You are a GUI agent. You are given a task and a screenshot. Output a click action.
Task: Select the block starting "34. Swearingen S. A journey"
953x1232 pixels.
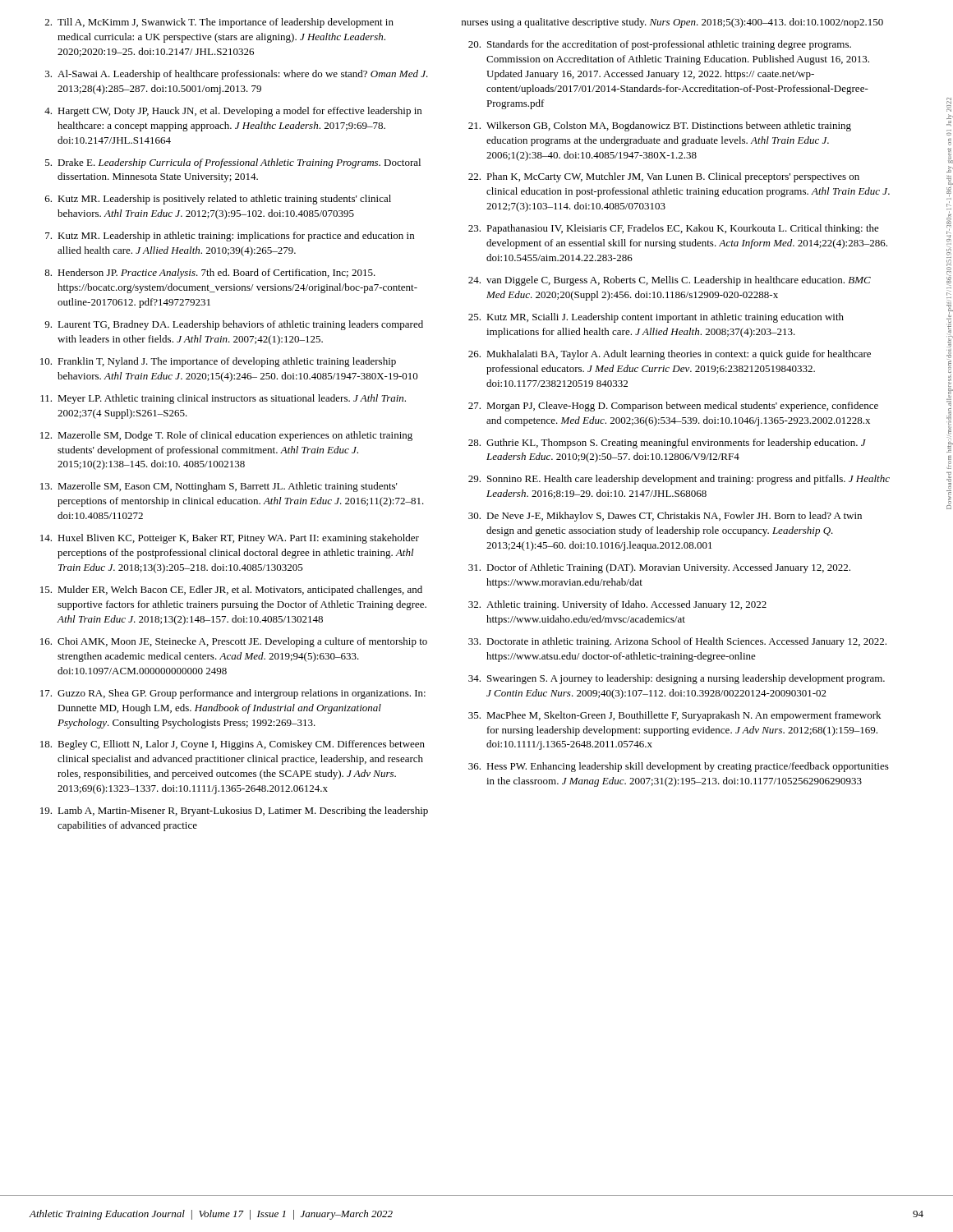pyautogui.click(x=674, y=686)
